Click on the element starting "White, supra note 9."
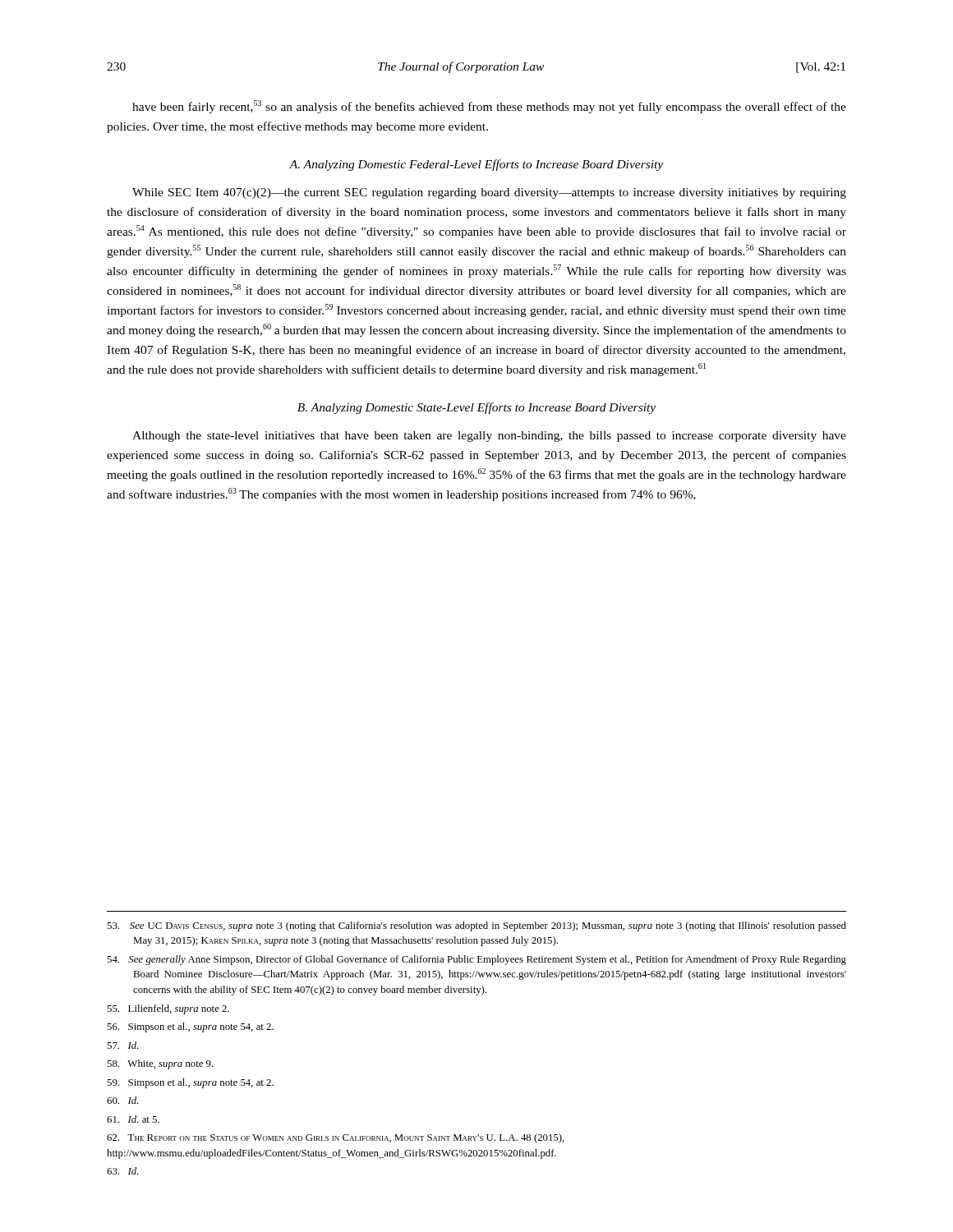Viewport: 953px width, 1232px height. (160, 1064)
